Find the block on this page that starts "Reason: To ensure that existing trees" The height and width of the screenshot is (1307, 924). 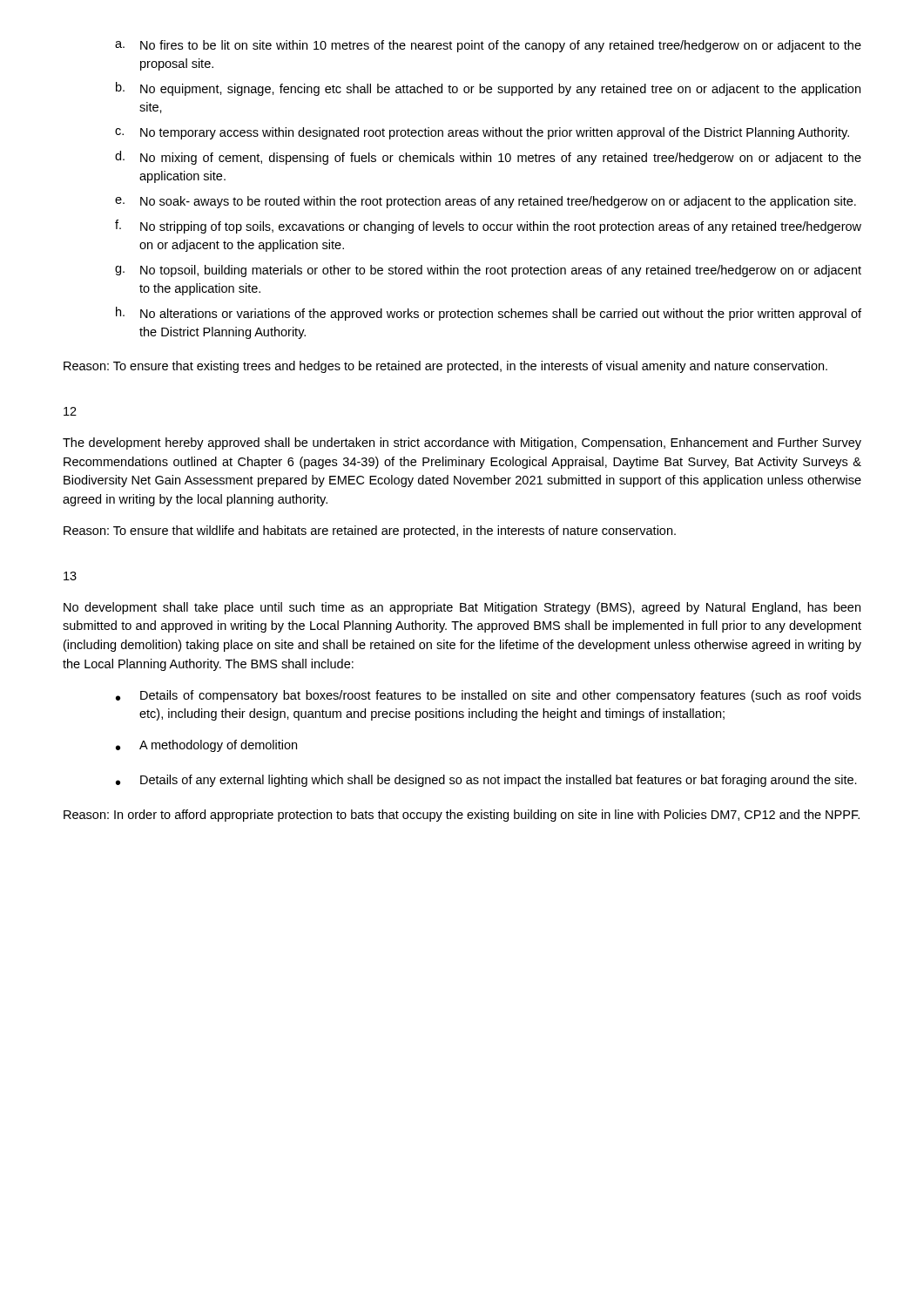pyautogui.click(x=446, y=366)
